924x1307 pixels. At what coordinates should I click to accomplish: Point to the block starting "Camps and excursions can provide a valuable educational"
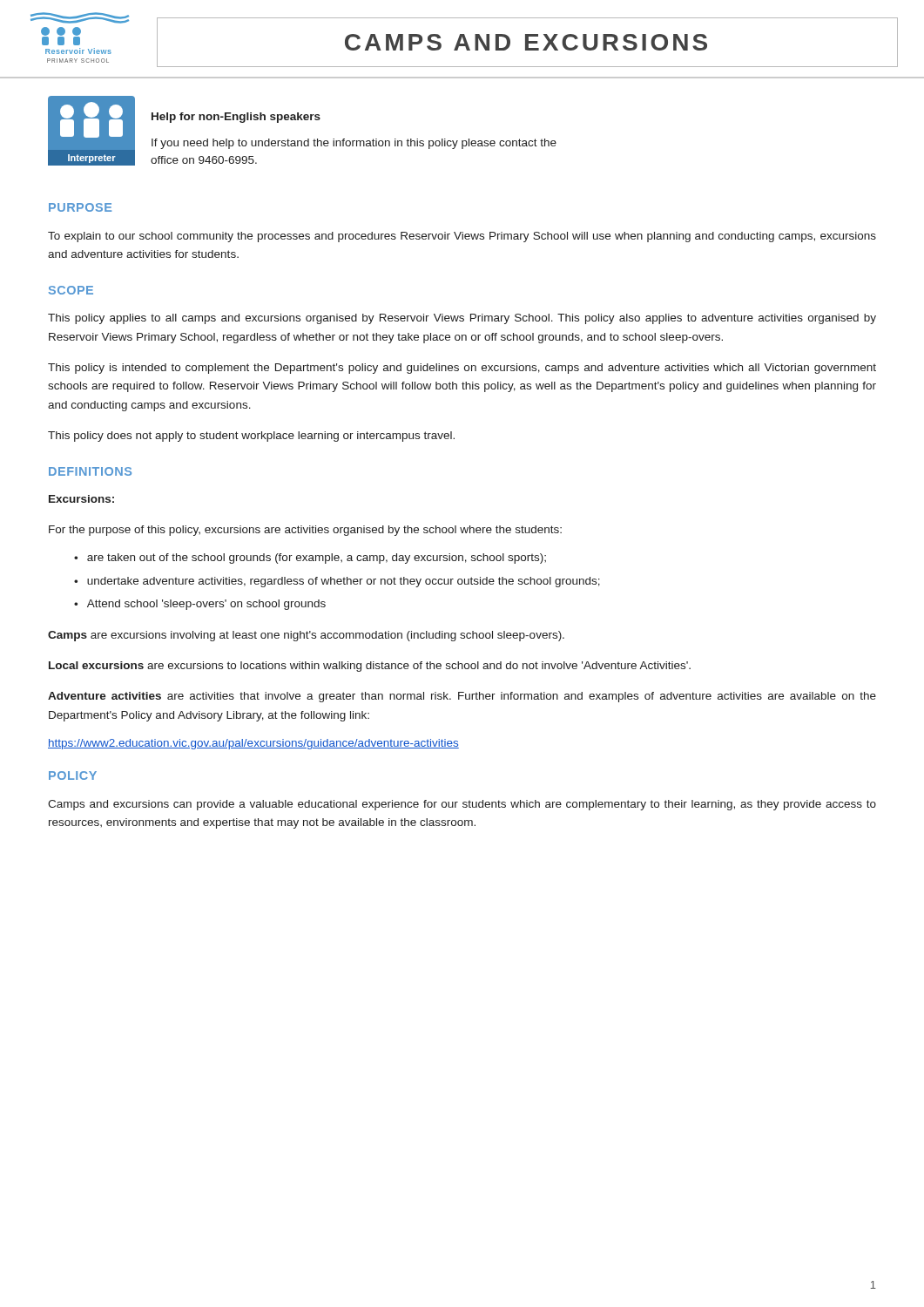[x=462, y=813]
